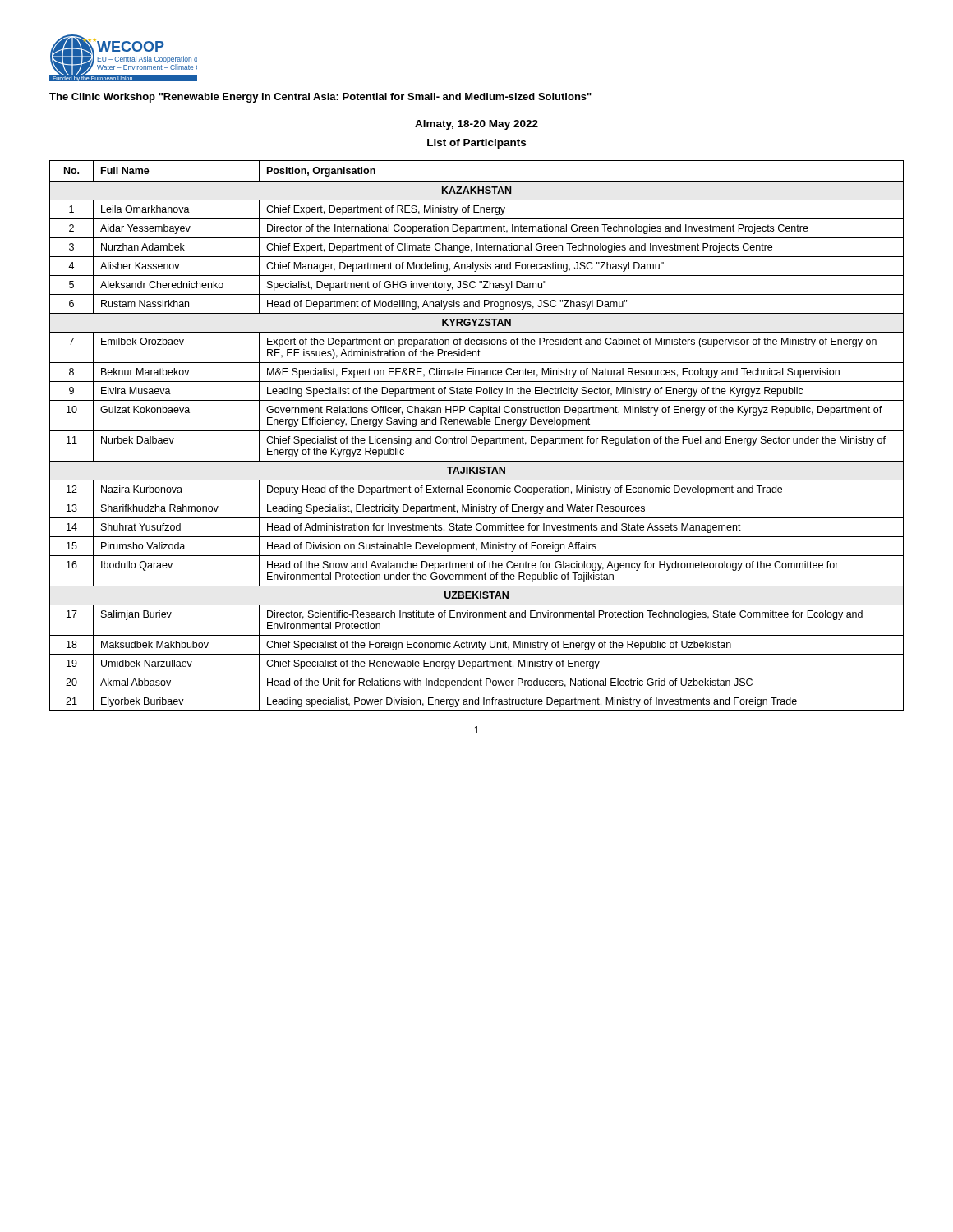Locate the text block that reads "The Clinic Workshop "Renewable Energy in Central"
Screen dimensions: 1232x953
click(x=320, y=96)
